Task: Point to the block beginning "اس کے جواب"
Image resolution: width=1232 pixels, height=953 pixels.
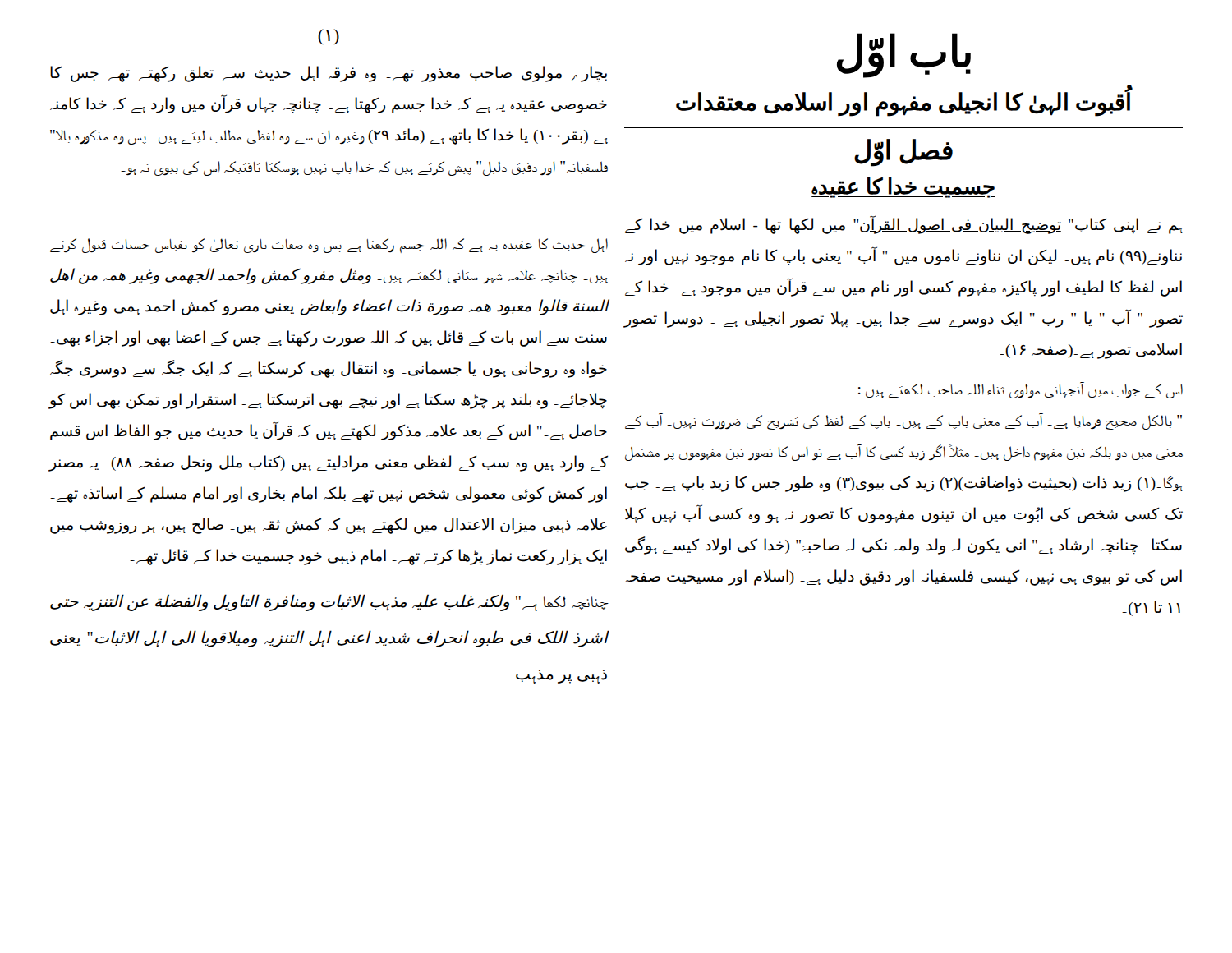Action: pyautogui.click(x=903, y=498)
